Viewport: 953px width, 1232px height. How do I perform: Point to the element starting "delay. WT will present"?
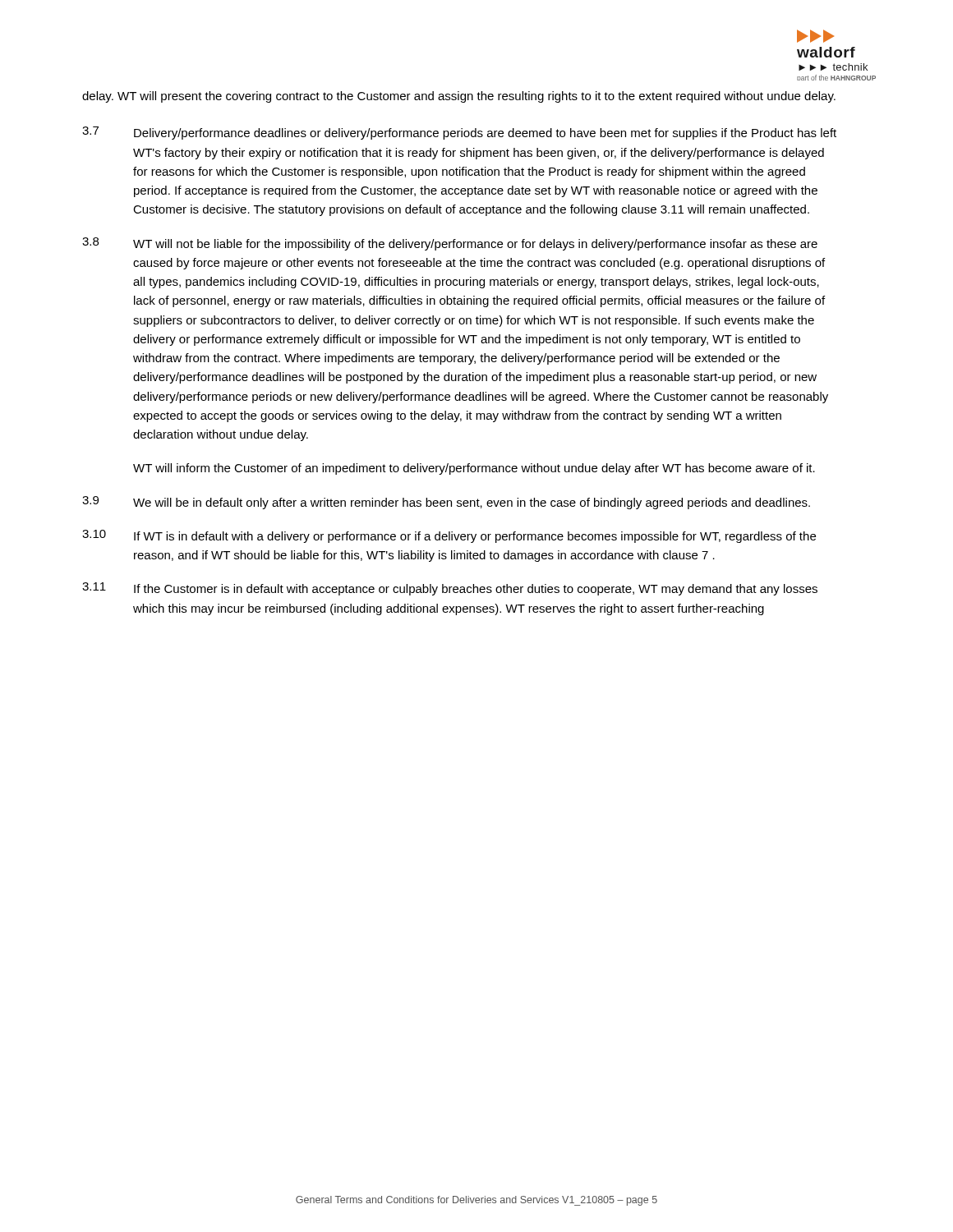point(459,96)
